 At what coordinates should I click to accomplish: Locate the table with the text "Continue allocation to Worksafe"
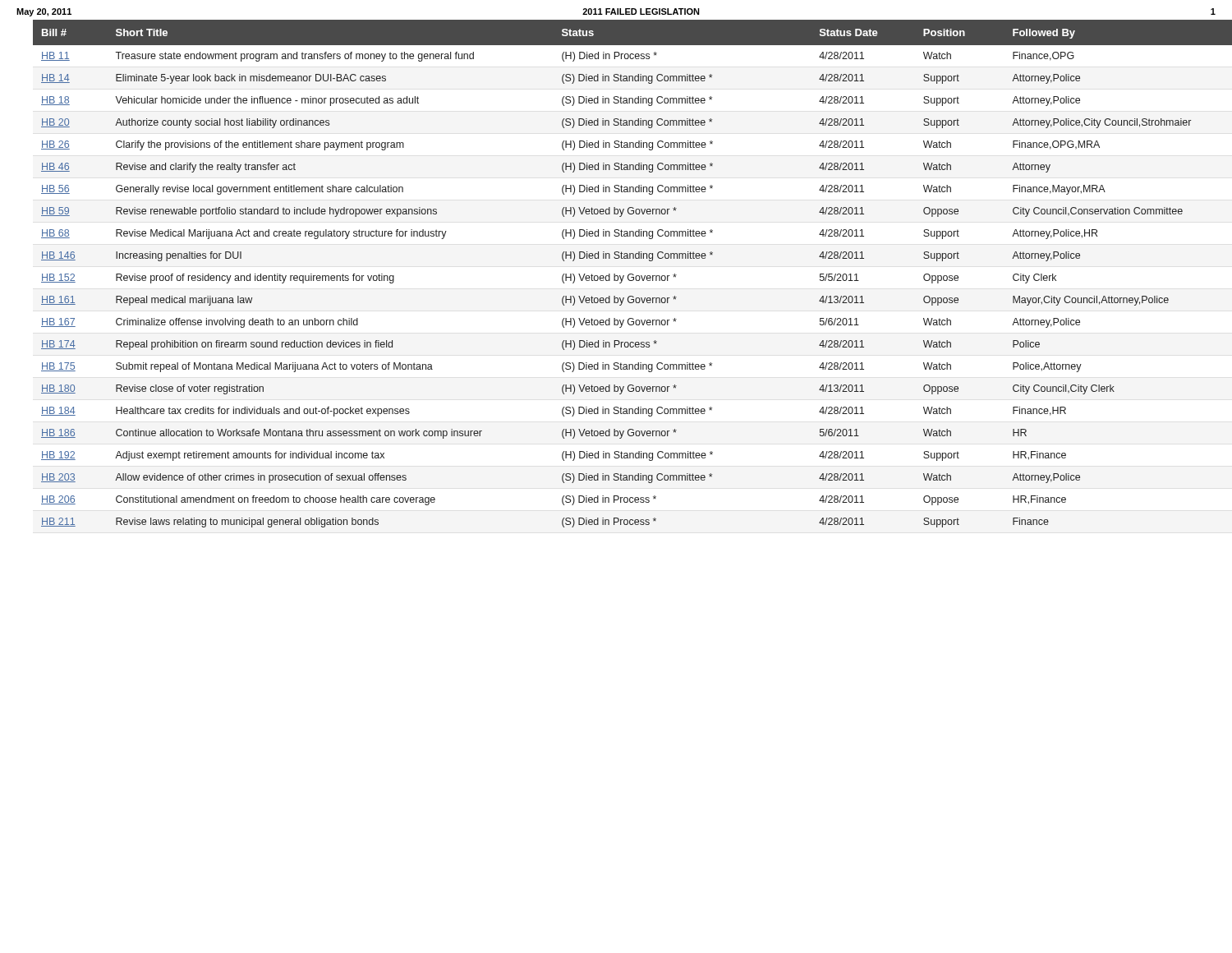(616, 276)
